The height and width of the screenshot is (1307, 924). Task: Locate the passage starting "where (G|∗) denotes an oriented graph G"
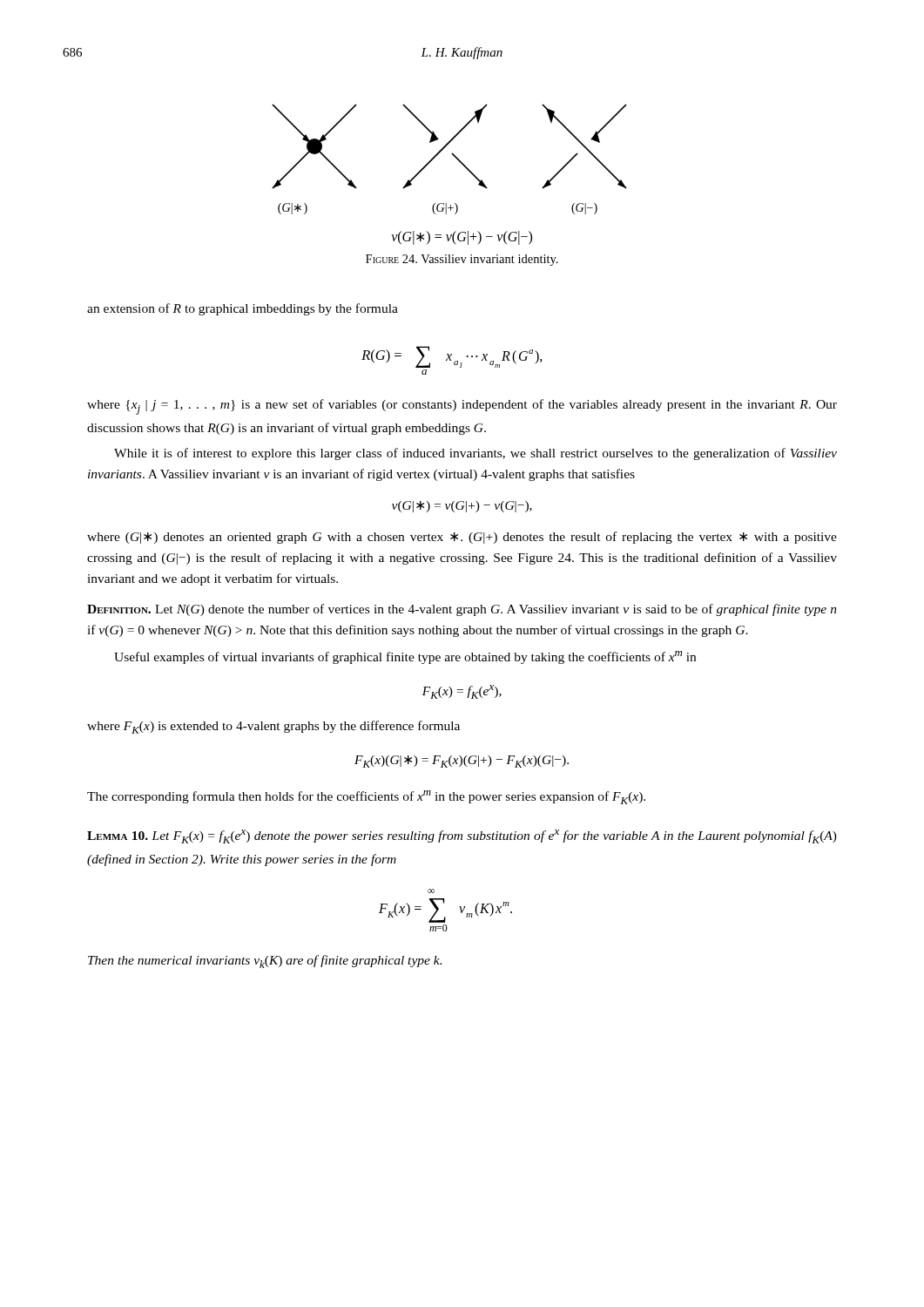point(462,557)
